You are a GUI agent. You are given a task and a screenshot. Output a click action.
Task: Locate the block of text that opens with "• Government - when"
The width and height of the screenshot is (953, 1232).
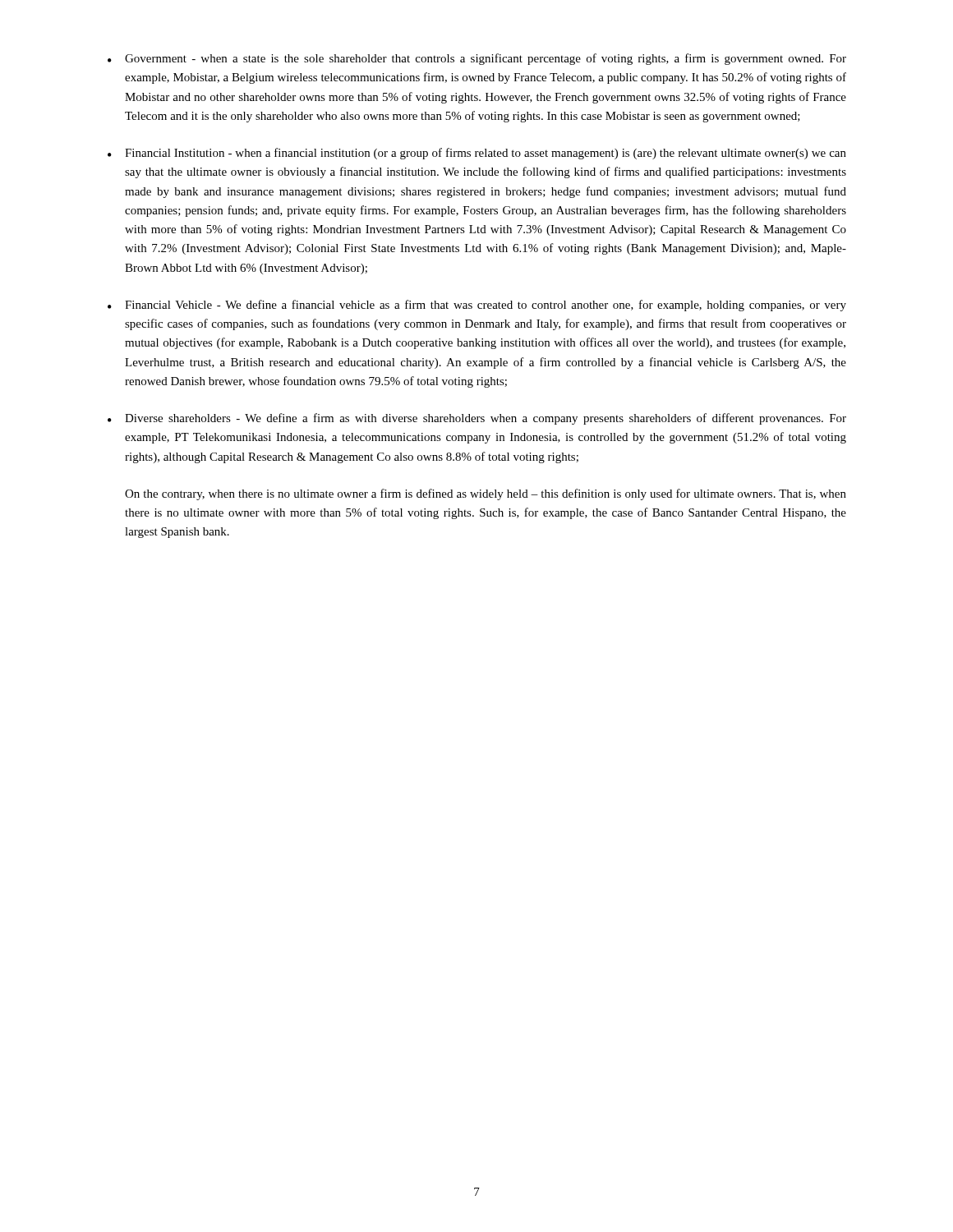point(476,87)
